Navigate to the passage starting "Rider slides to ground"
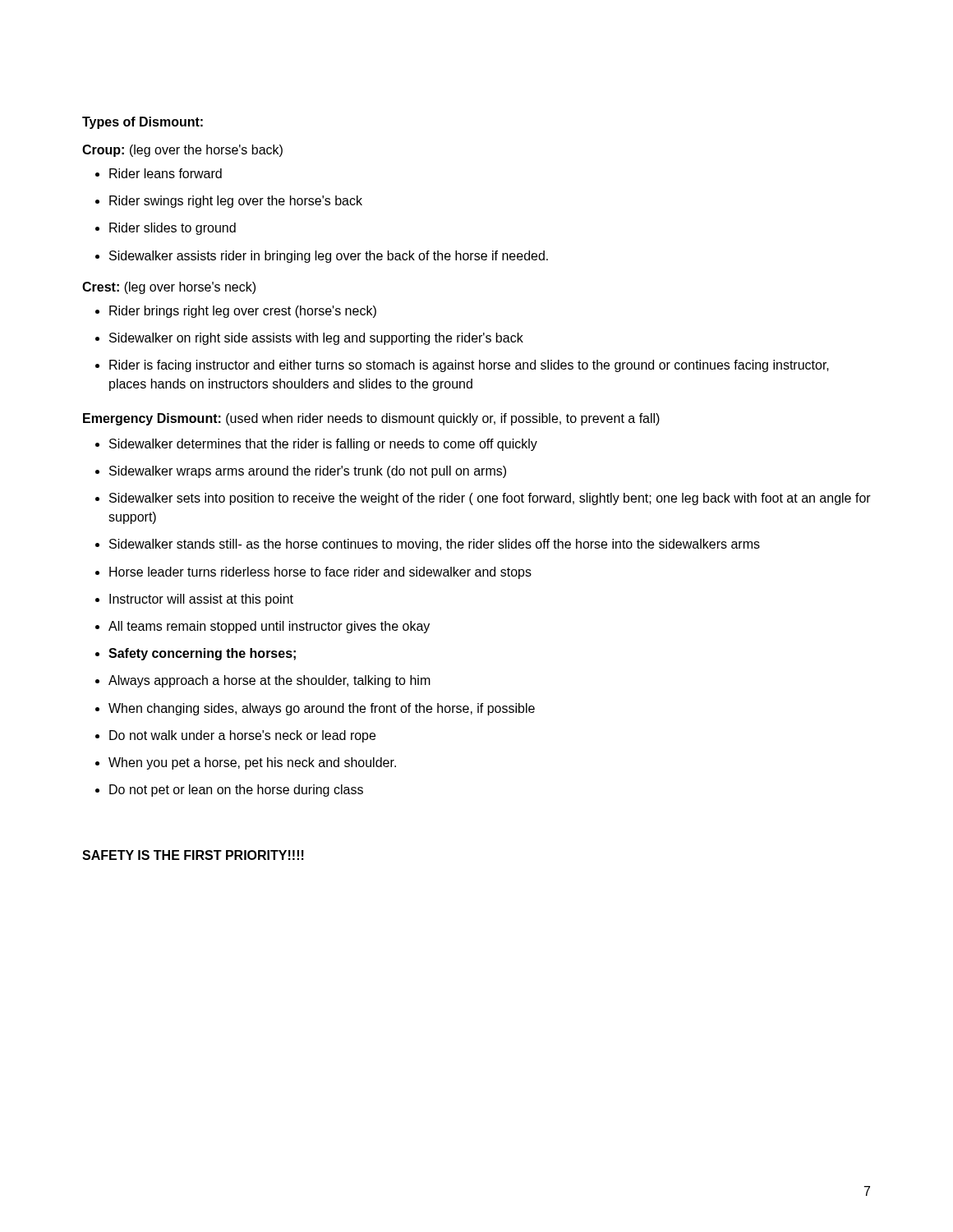Viewport: 953px width, 1232px height. 166,229
